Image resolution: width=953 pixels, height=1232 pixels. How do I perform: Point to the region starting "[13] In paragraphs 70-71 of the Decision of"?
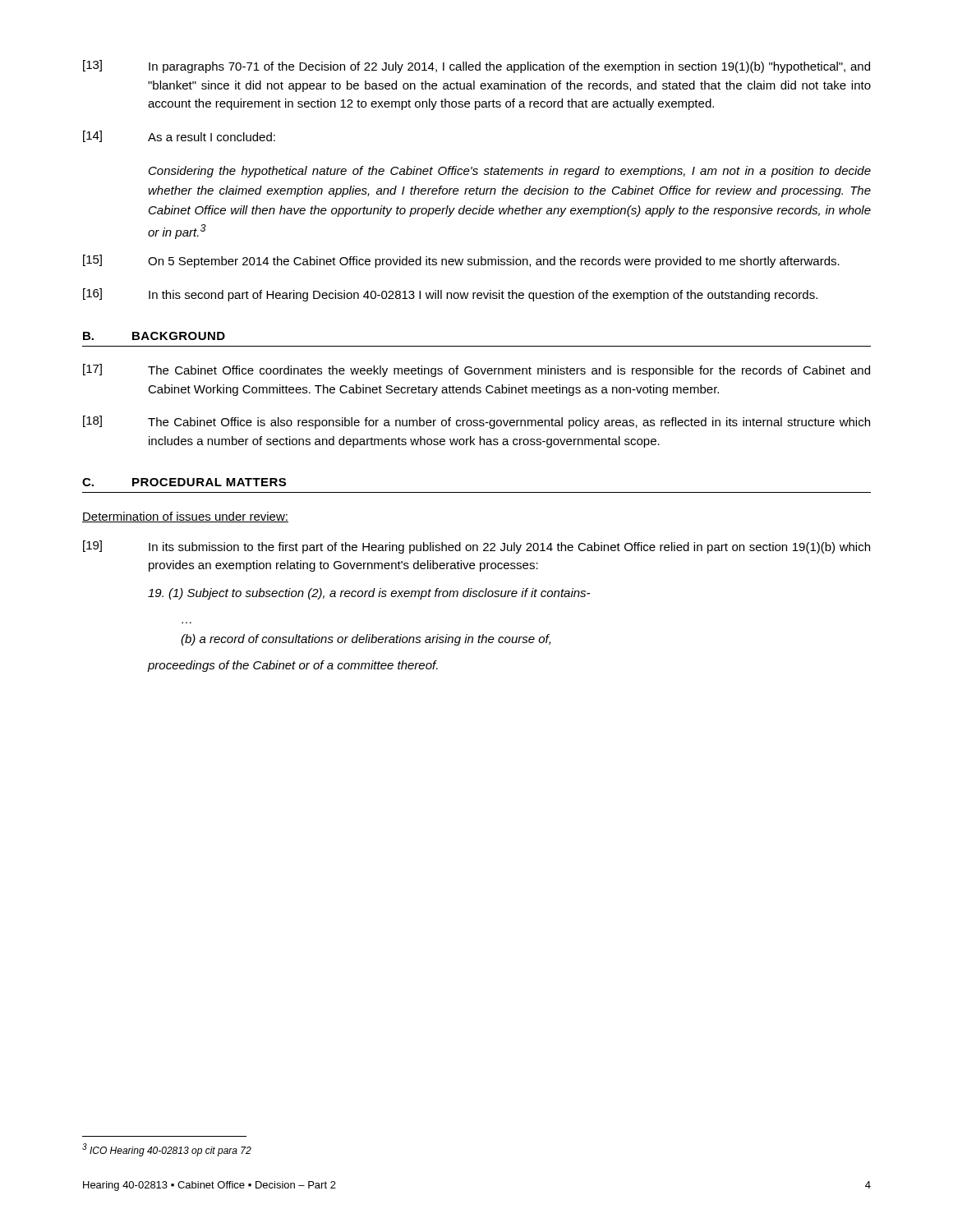(x=476, y=85)
